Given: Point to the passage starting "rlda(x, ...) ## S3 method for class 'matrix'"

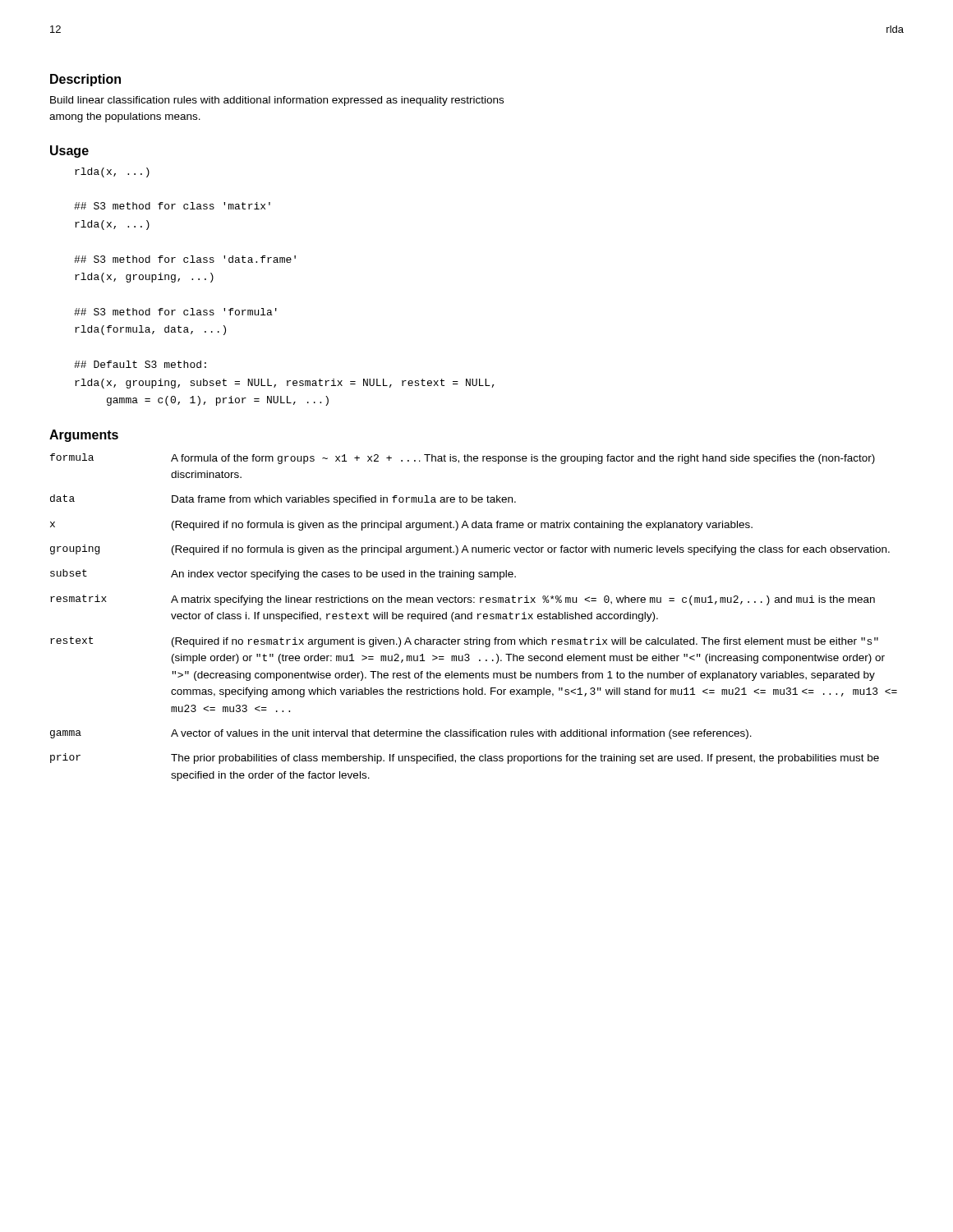Looking at the screenshot, I should [x=112, y=172].
